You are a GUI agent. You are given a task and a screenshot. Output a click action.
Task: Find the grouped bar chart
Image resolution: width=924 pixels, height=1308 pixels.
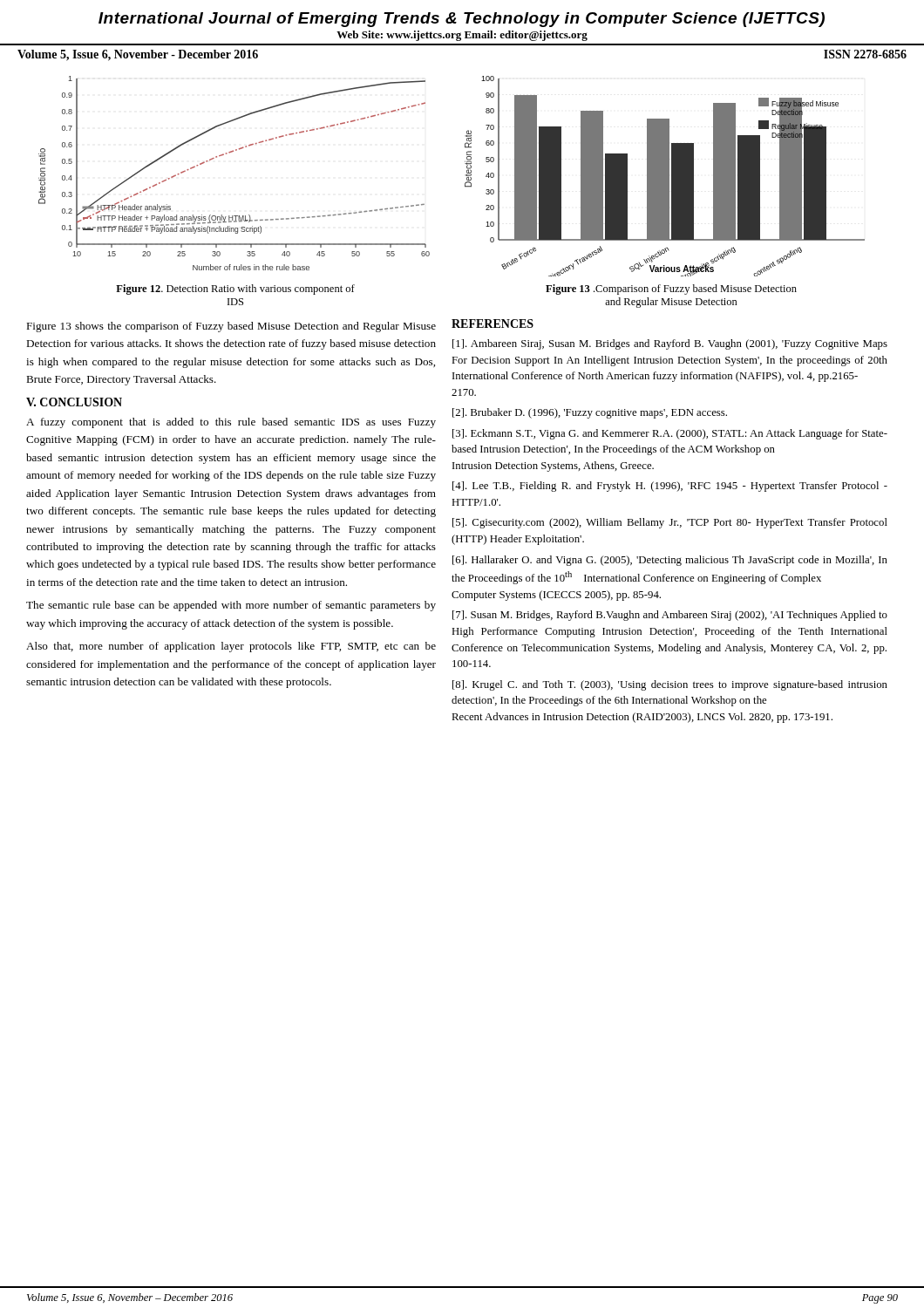point(671,176)
